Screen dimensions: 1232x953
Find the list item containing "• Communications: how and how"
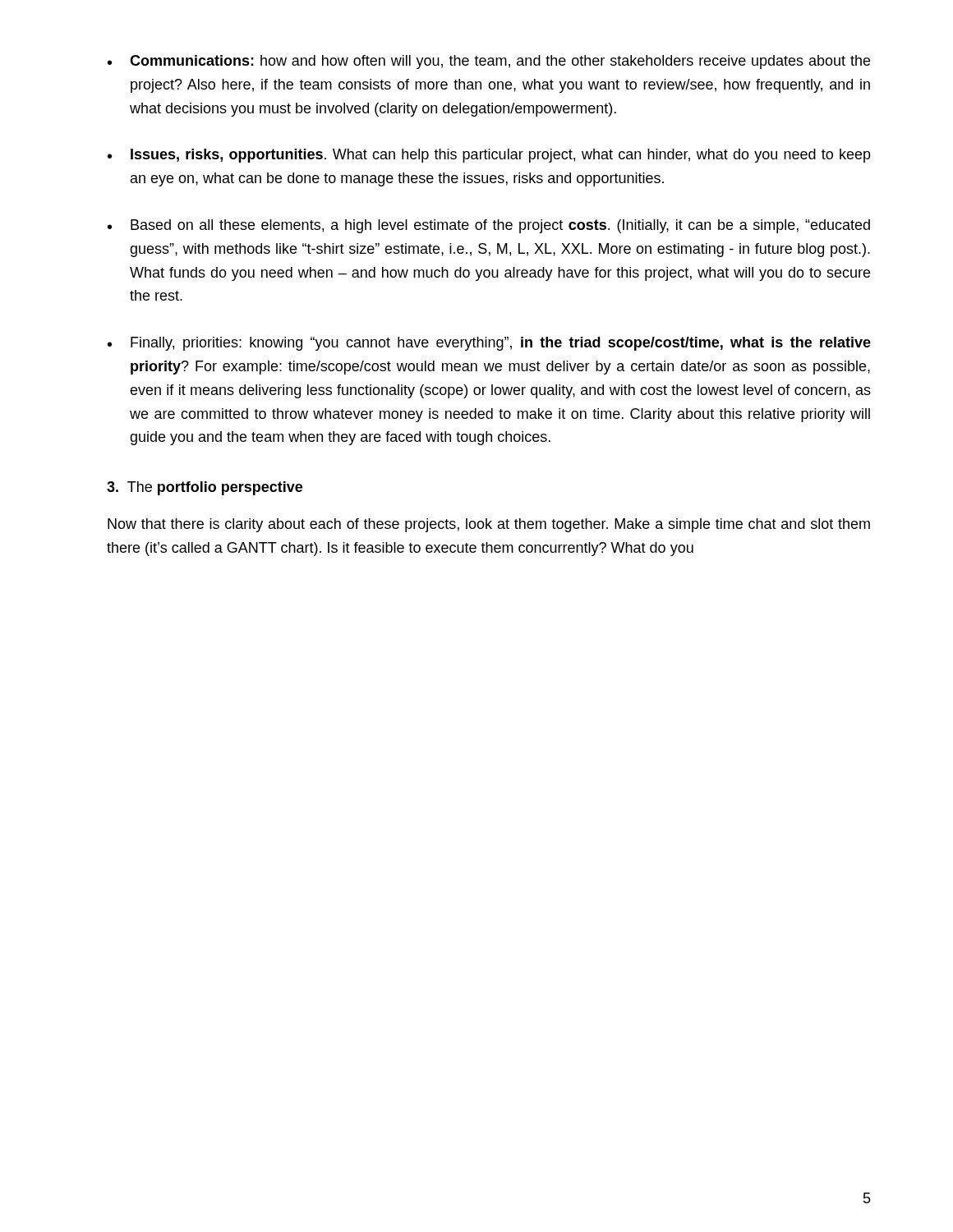(x=489, y=85)
